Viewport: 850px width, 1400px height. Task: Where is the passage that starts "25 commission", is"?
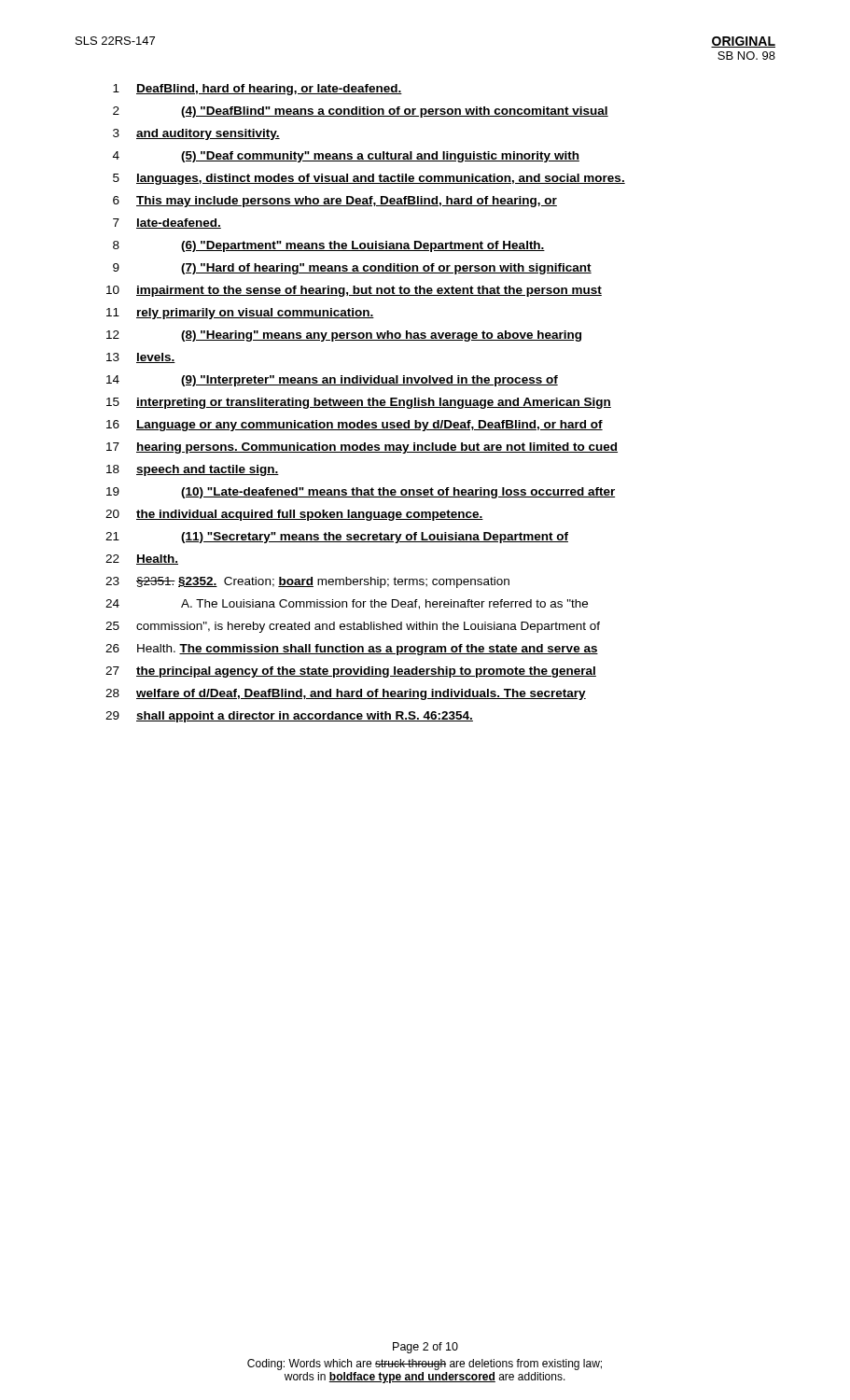[x=425, y=627]
